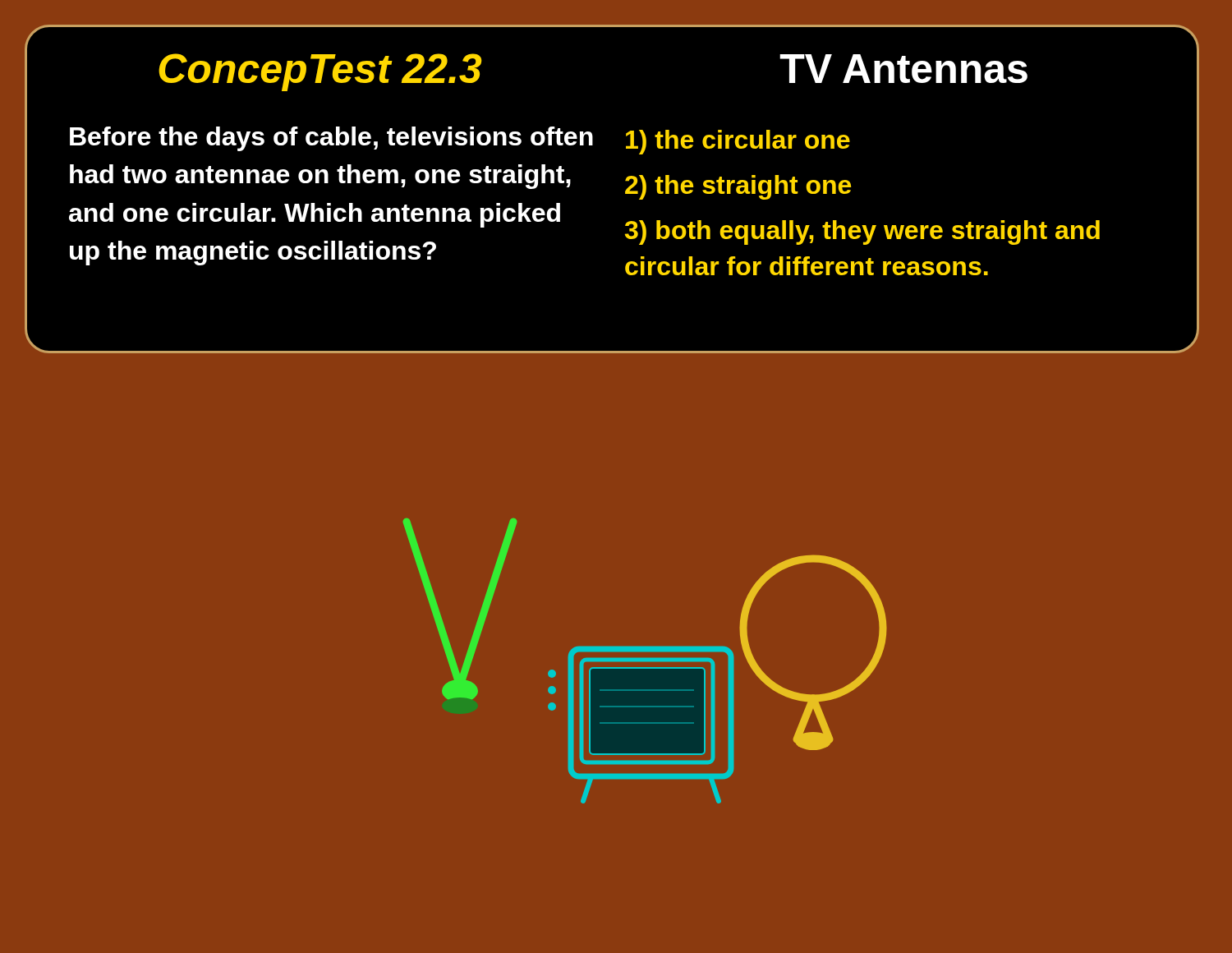Select the list item that says "2) the straight one"
Image resolution: width=1232 pixels, height=953 pixels.
pos(738,185)
